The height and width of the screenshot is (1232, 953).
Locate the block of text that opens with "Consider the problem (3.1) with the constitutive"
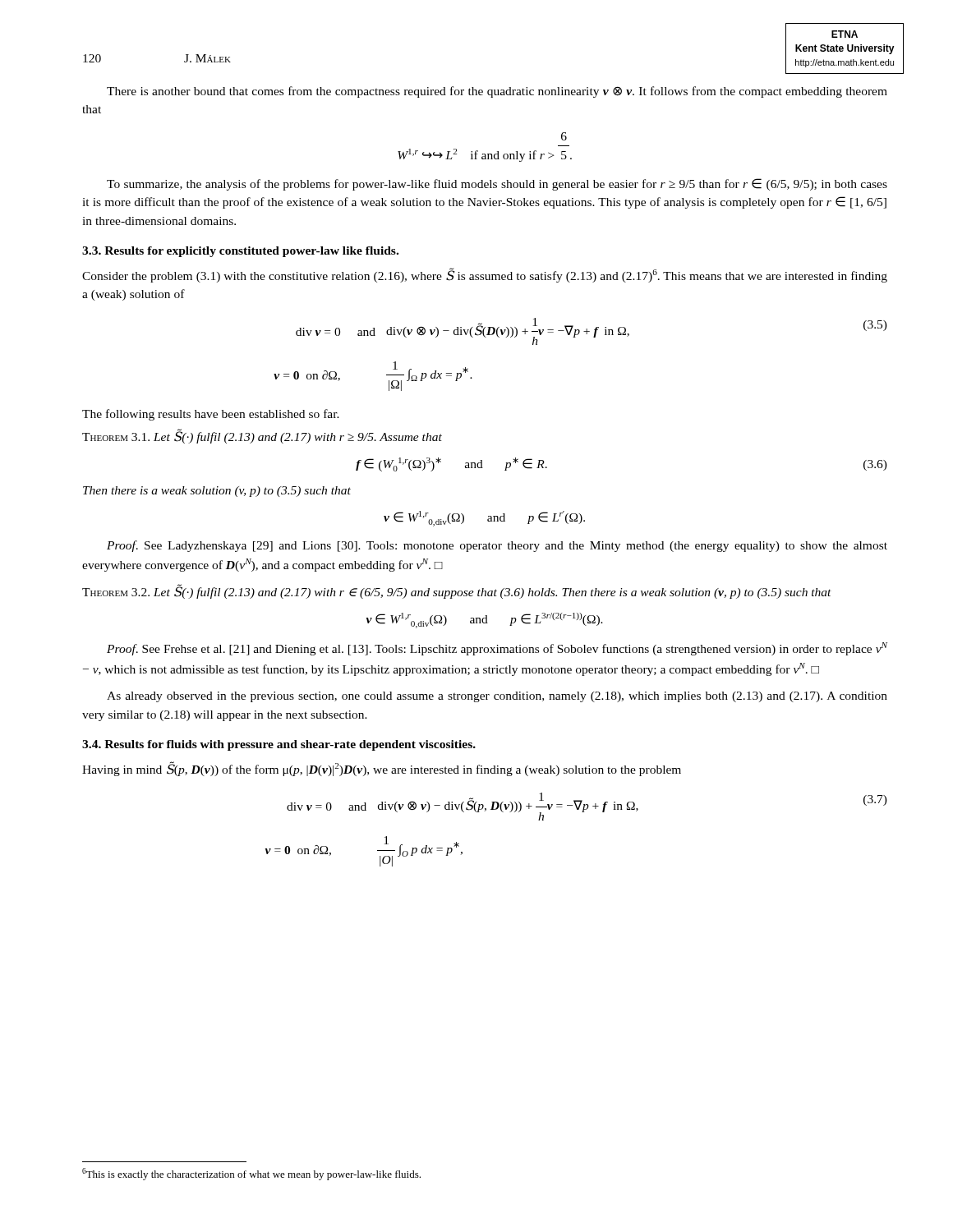click(x=485, y=284)
